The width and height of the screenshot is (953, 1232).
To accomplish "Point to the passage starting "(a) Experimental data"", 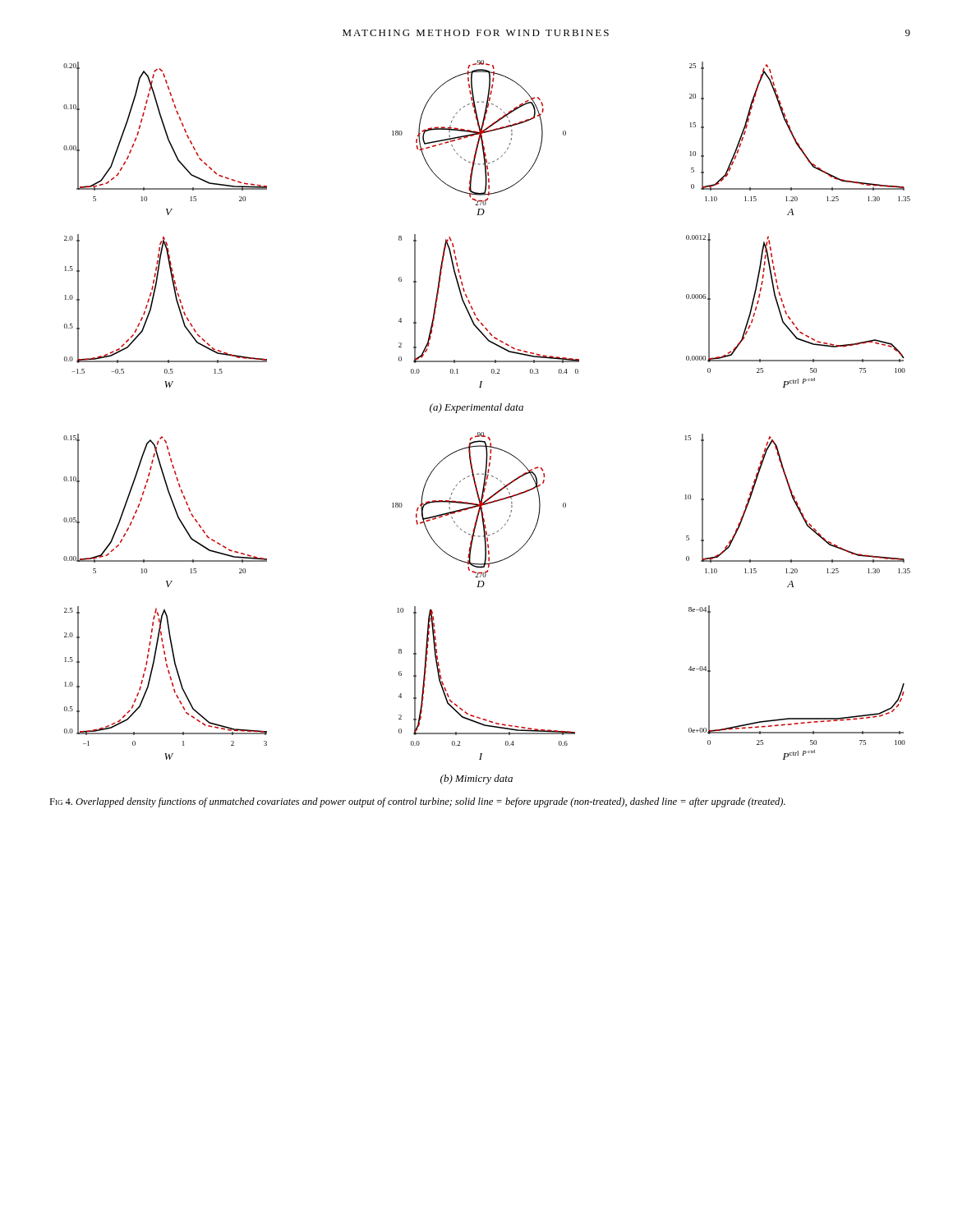I will coord(476,407).
